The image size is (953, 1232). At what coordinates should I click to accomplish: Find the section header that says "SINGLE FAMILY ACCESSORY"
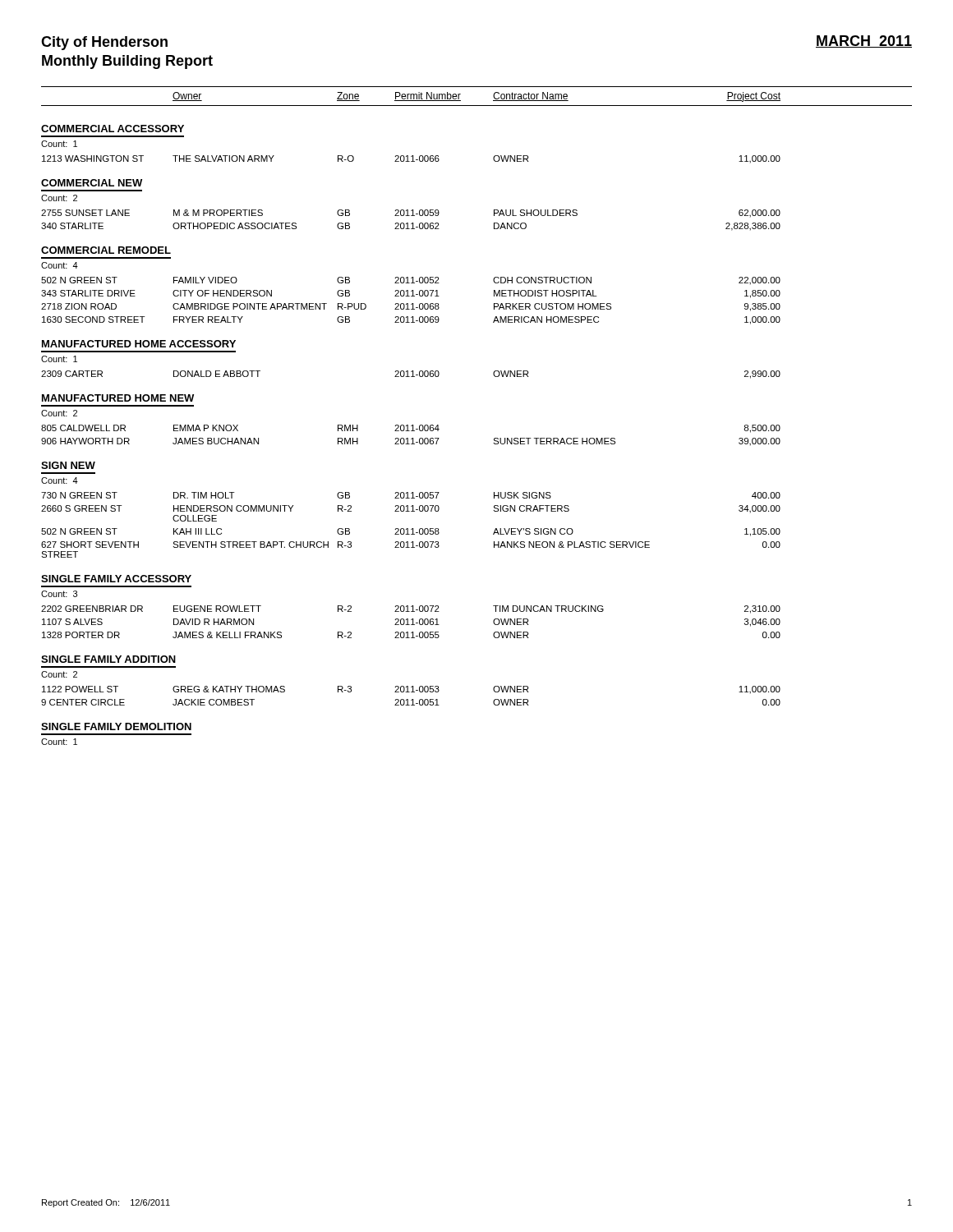click(116, 578)
